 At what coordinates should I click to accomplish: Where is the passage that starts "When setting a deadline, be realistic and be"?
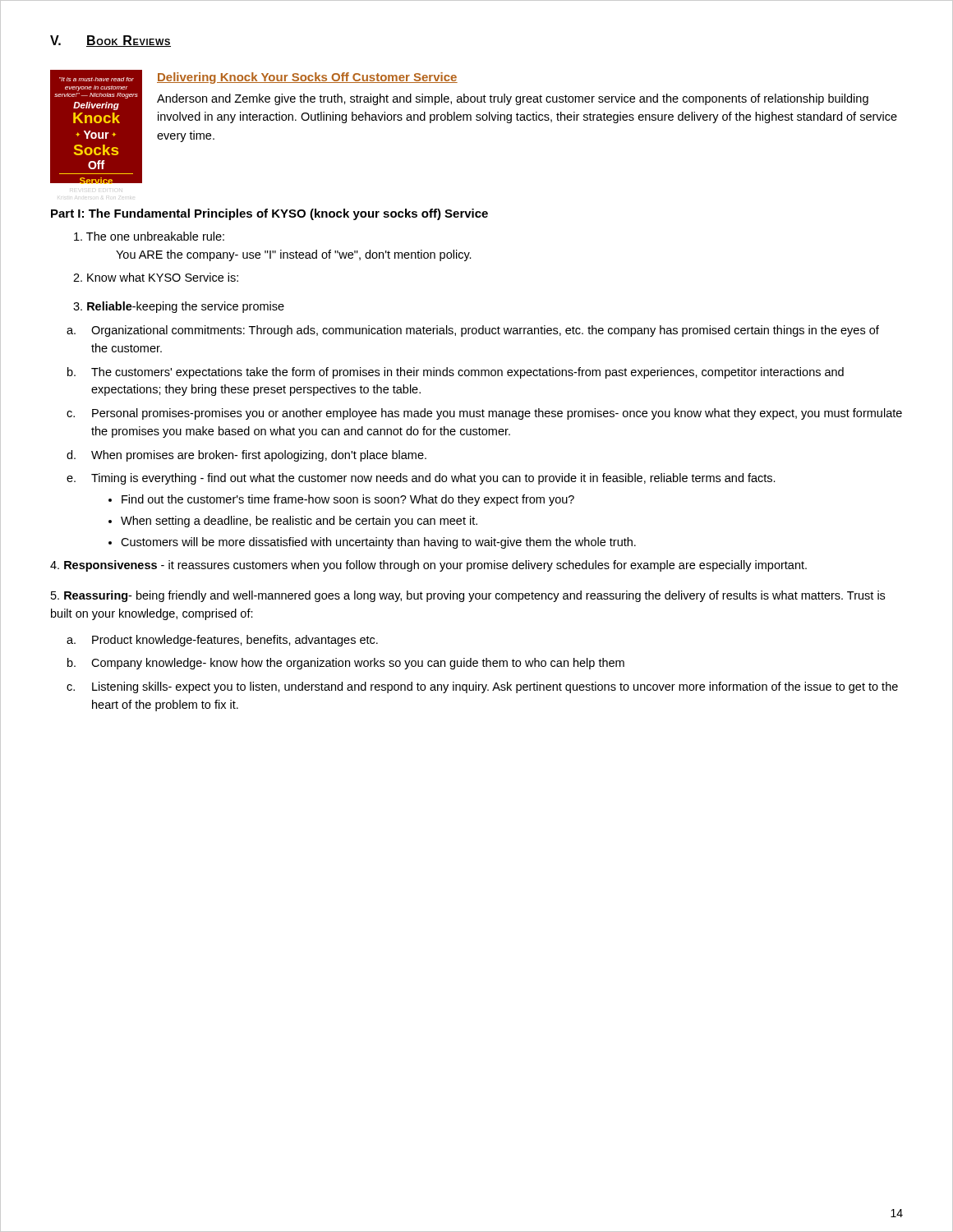coord(300,521)
